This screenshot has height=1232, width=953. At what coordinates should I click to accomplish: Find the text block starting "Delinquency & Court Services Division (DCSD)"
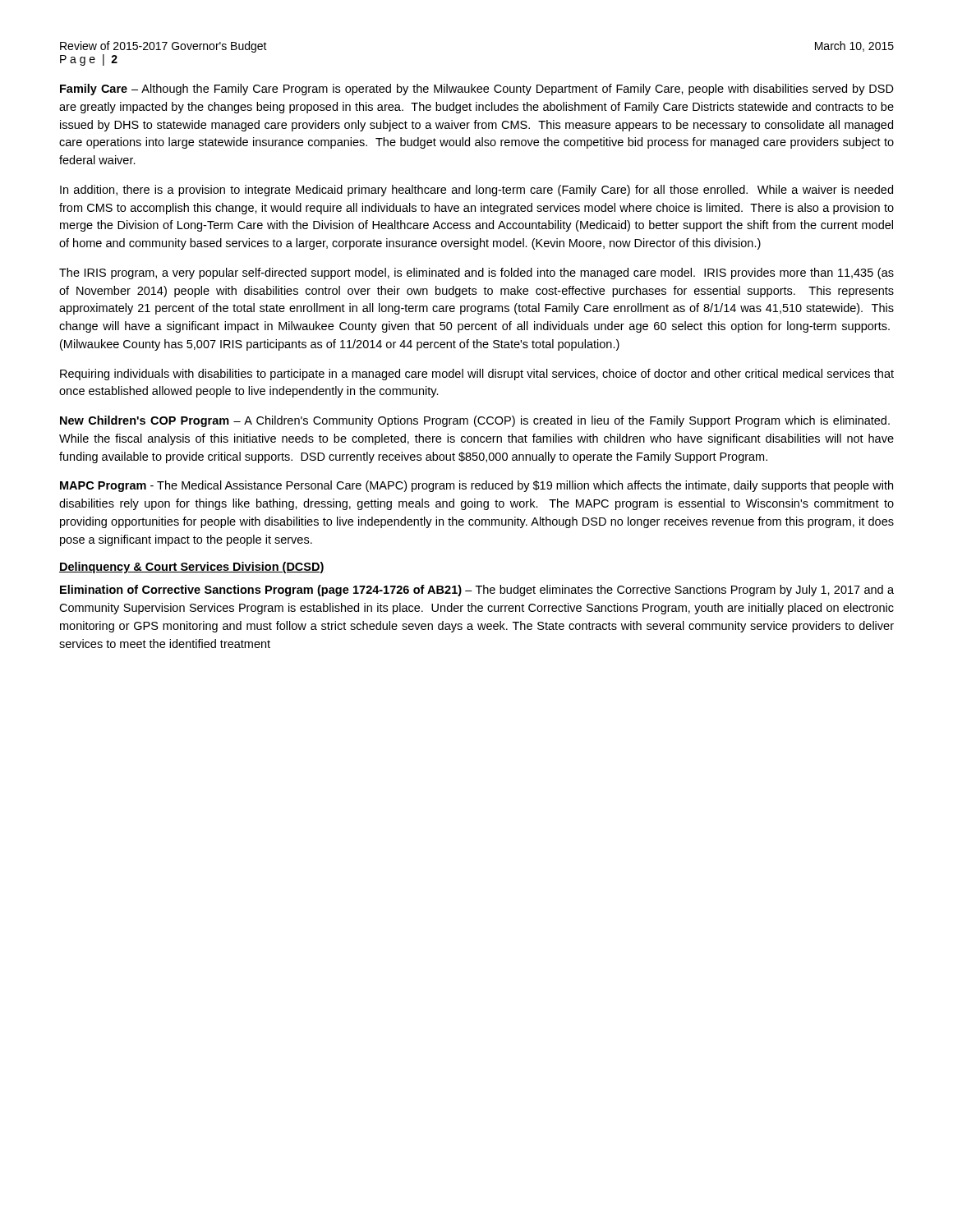[192, 567]
